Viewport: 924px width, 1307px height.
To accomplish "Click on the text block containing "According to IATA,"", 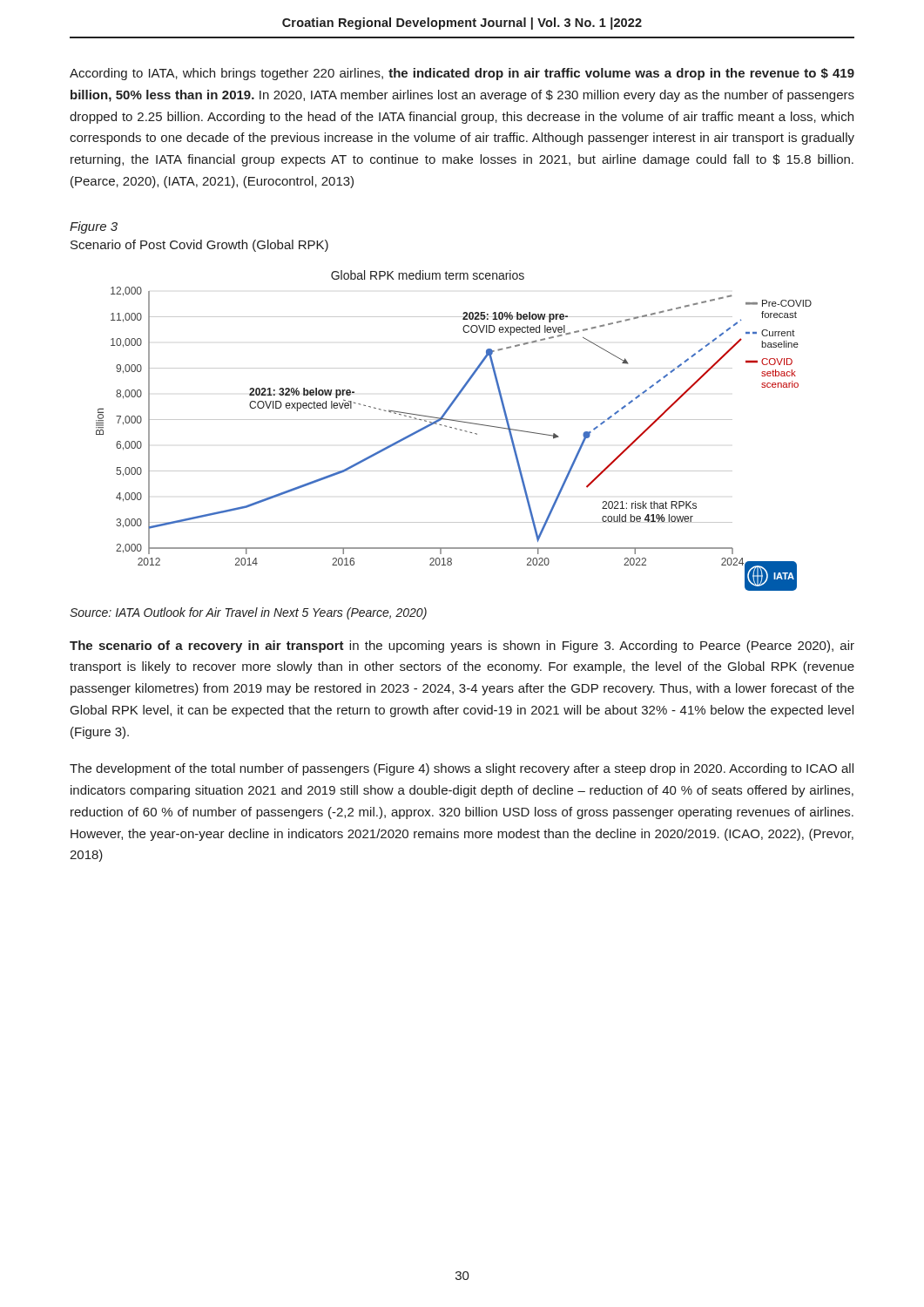I will coord(462,127).
